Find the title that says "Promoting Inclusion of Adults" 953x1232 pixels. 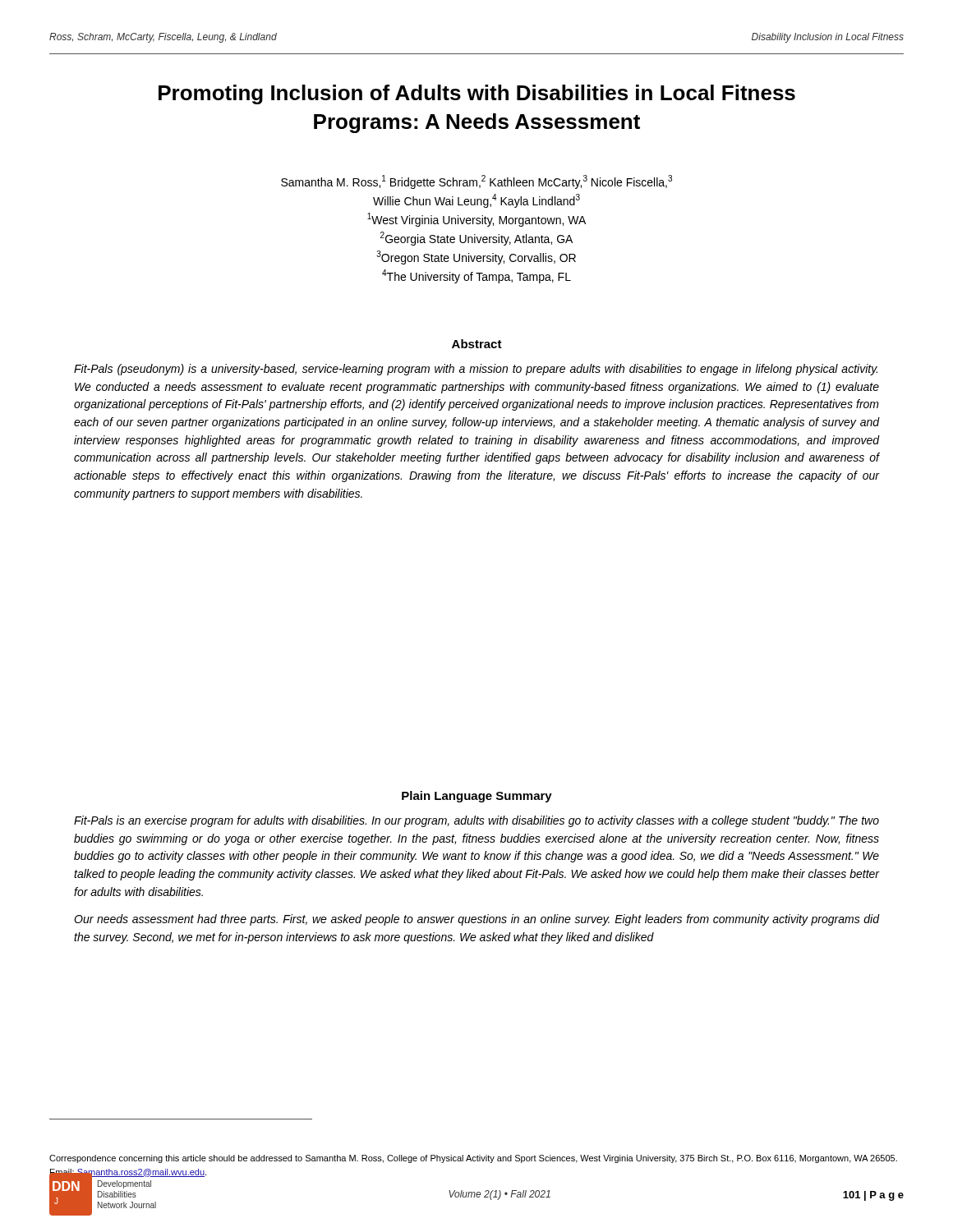(x=476, y=103)
